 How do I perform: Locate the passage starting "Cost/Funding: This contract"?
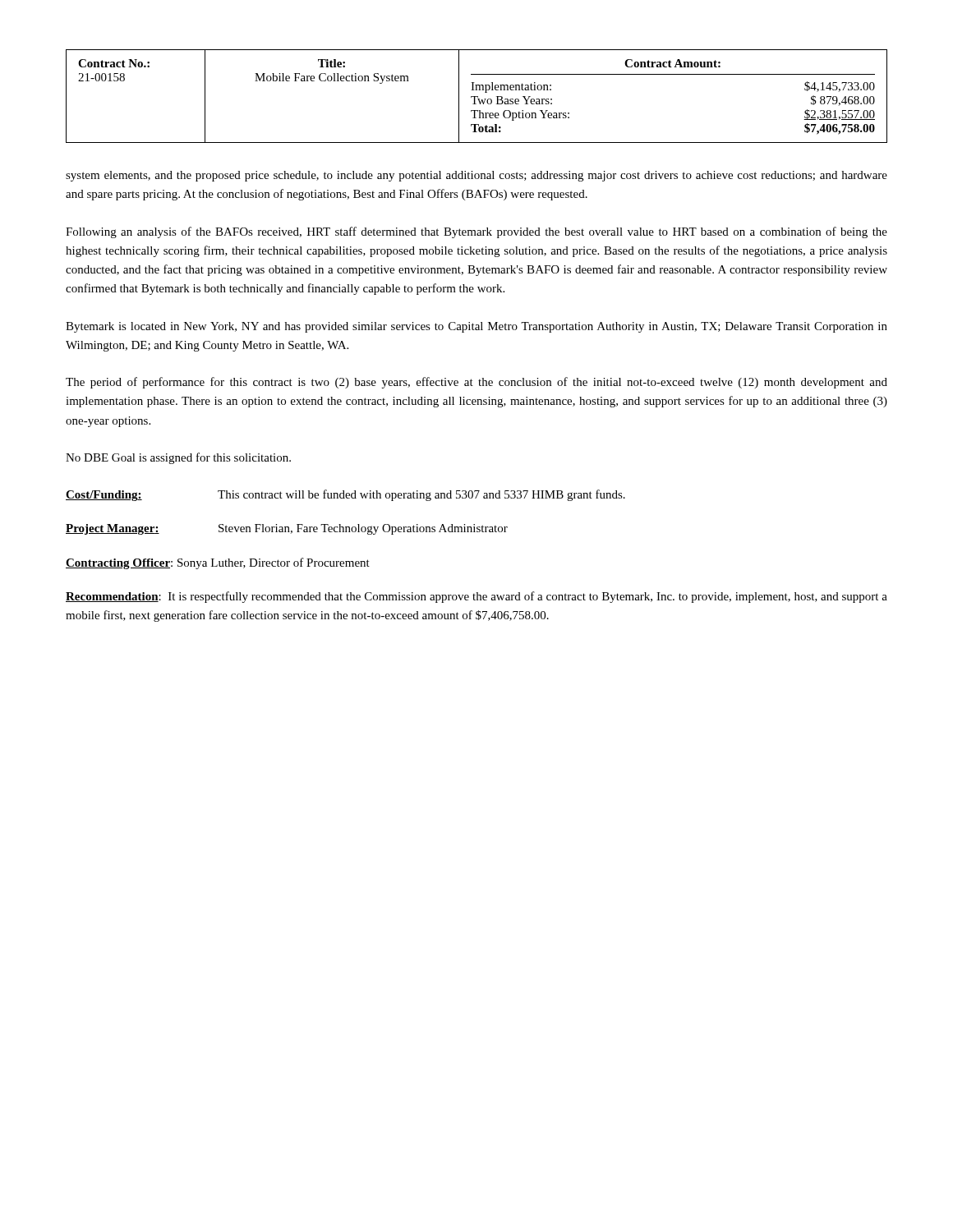coord(476,495)
